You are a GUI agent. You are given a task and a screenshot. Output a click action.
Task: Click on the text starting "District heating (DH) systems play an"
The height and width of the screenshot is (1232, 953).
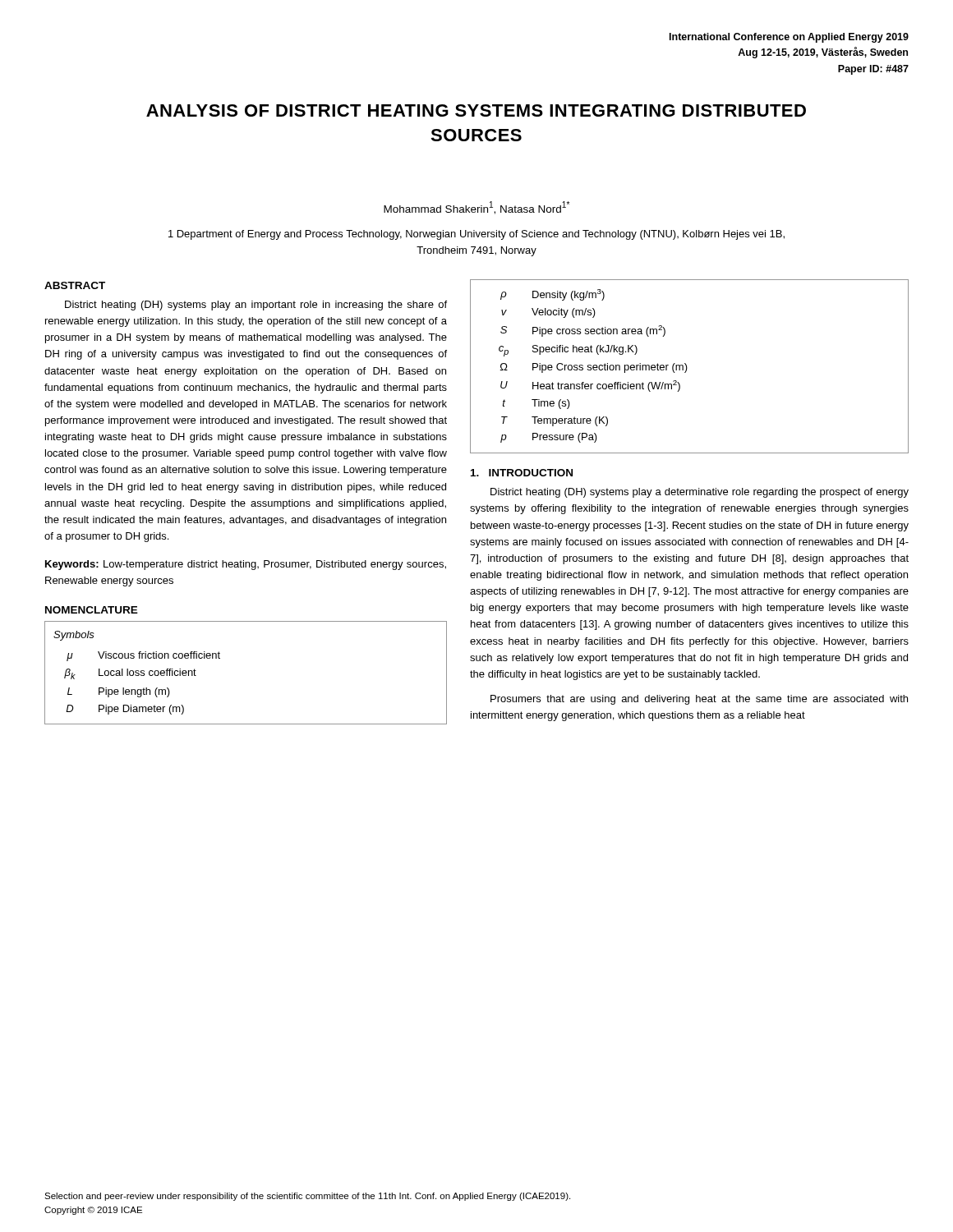point(246,420)
